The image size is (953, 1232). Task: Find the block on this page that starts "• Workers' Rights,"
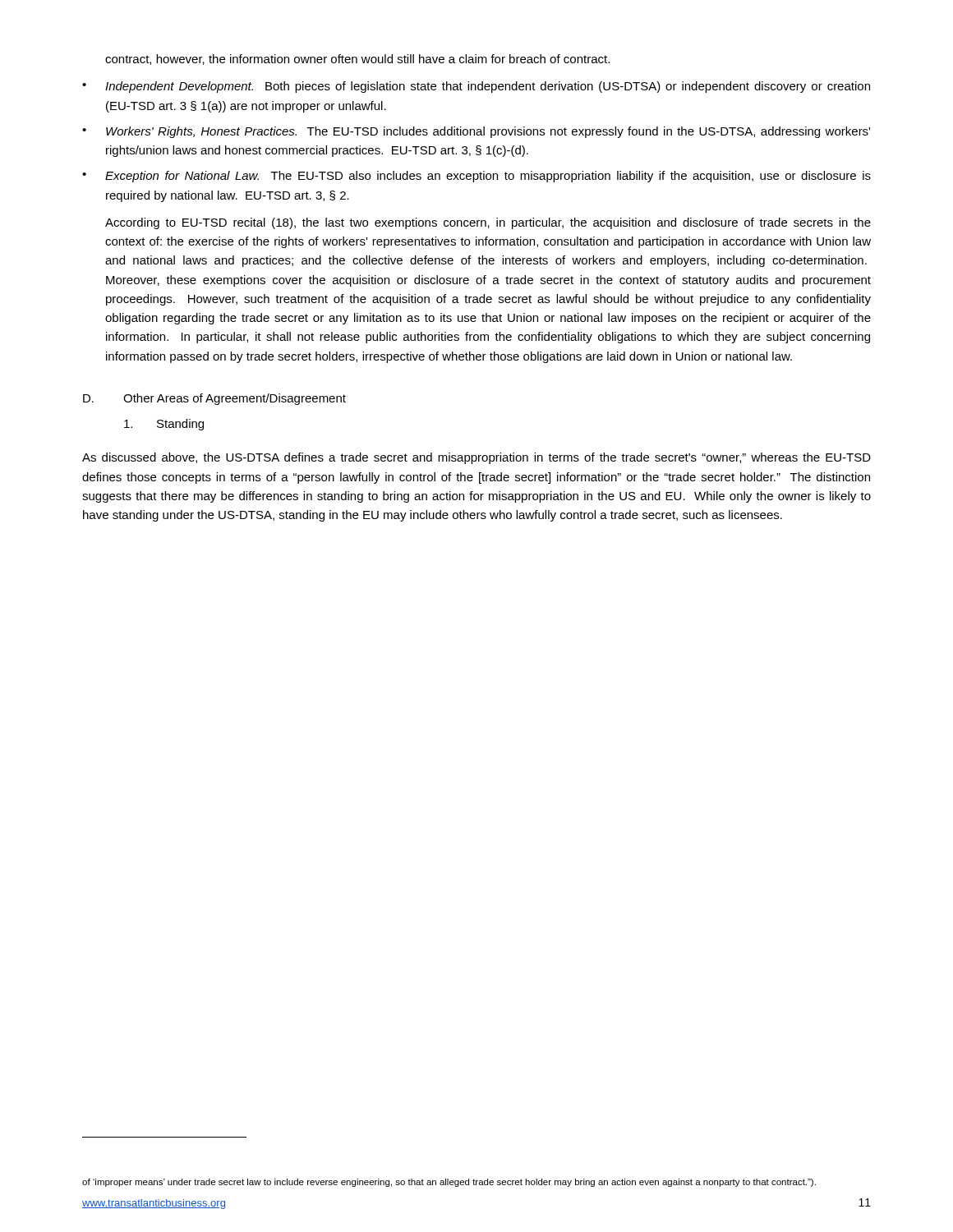476,140
